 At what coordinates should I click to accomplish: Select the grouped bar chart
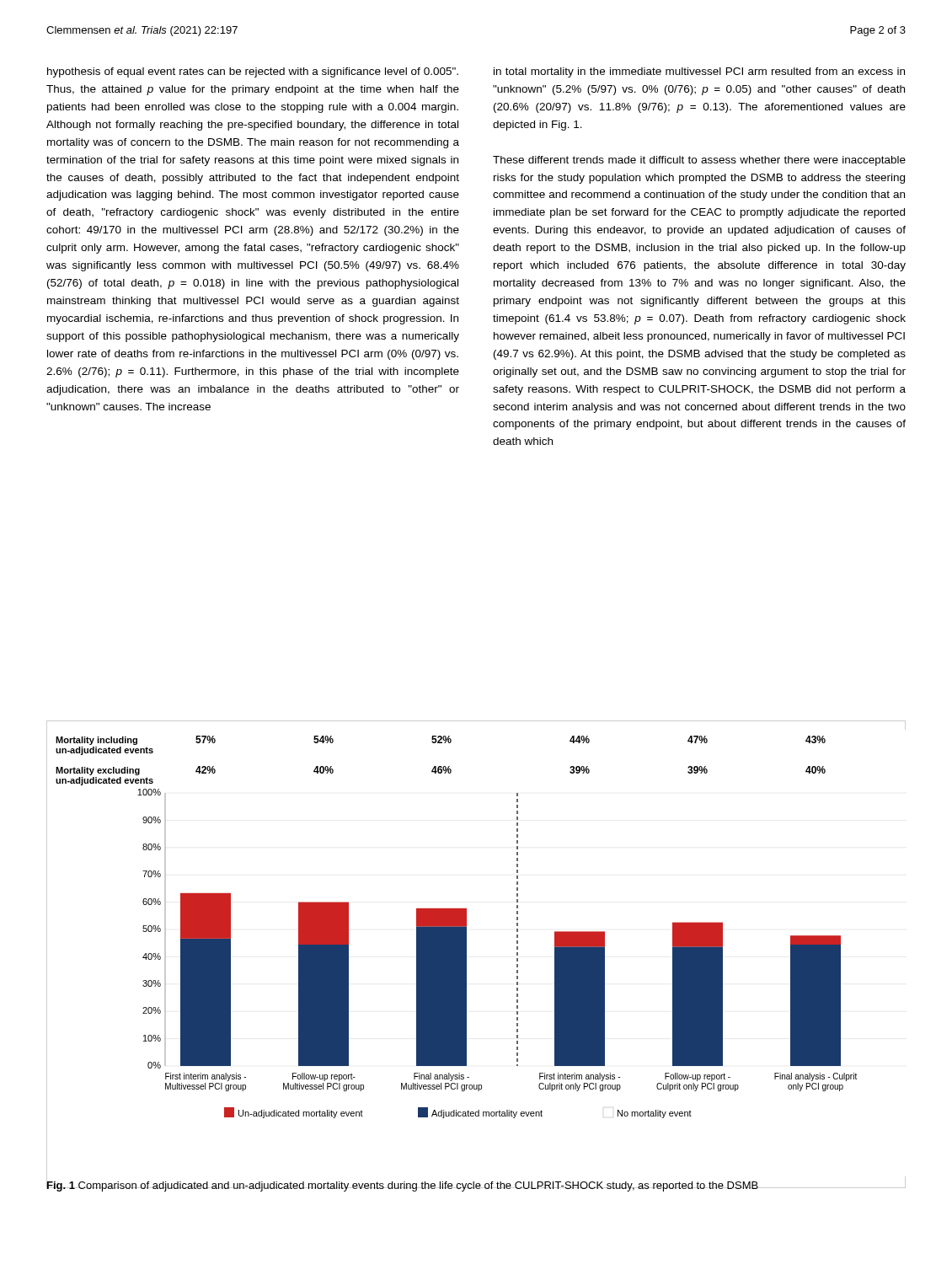(x=476, y=954)
